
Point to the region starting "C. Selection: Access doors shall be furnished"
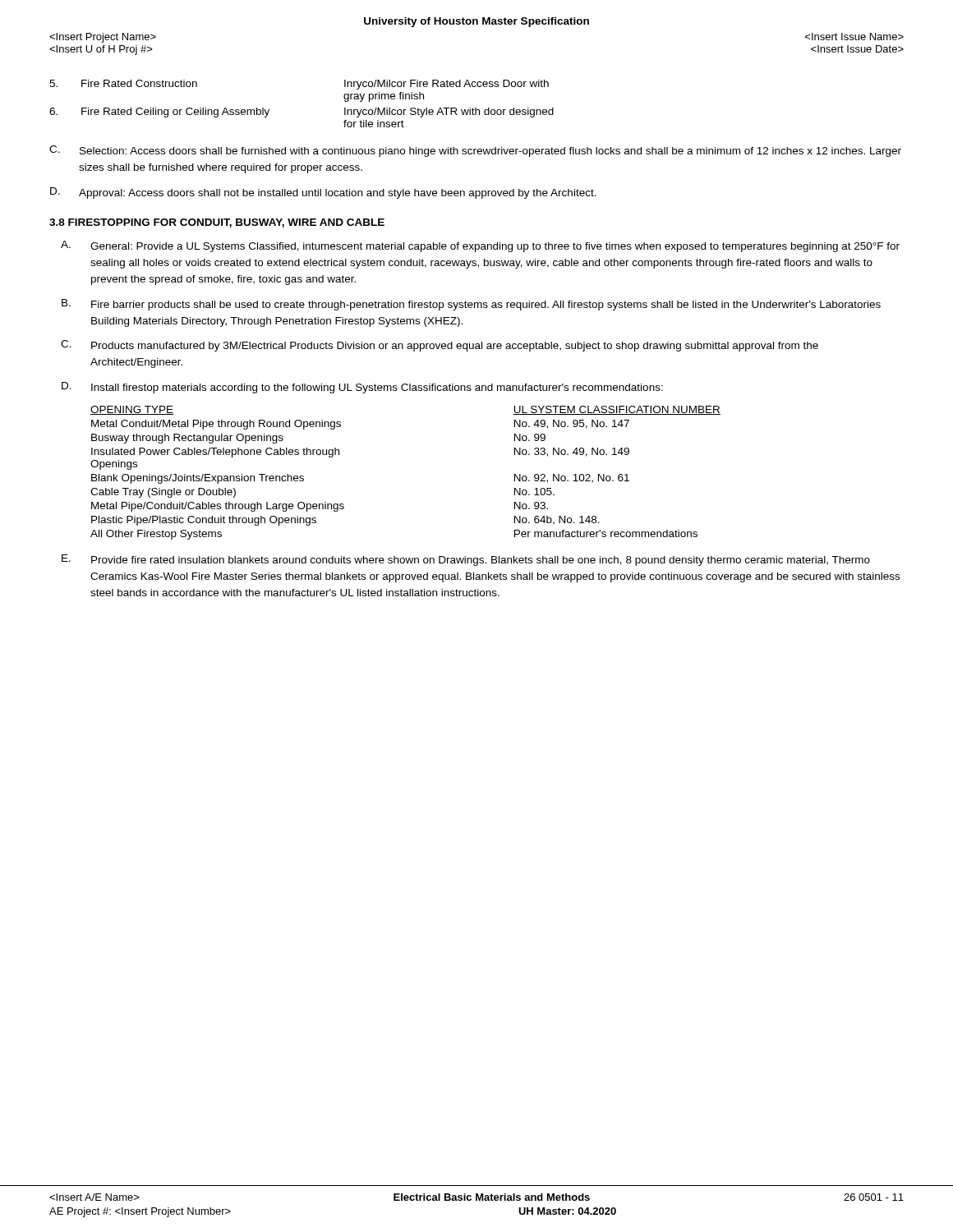click(476, 160)
